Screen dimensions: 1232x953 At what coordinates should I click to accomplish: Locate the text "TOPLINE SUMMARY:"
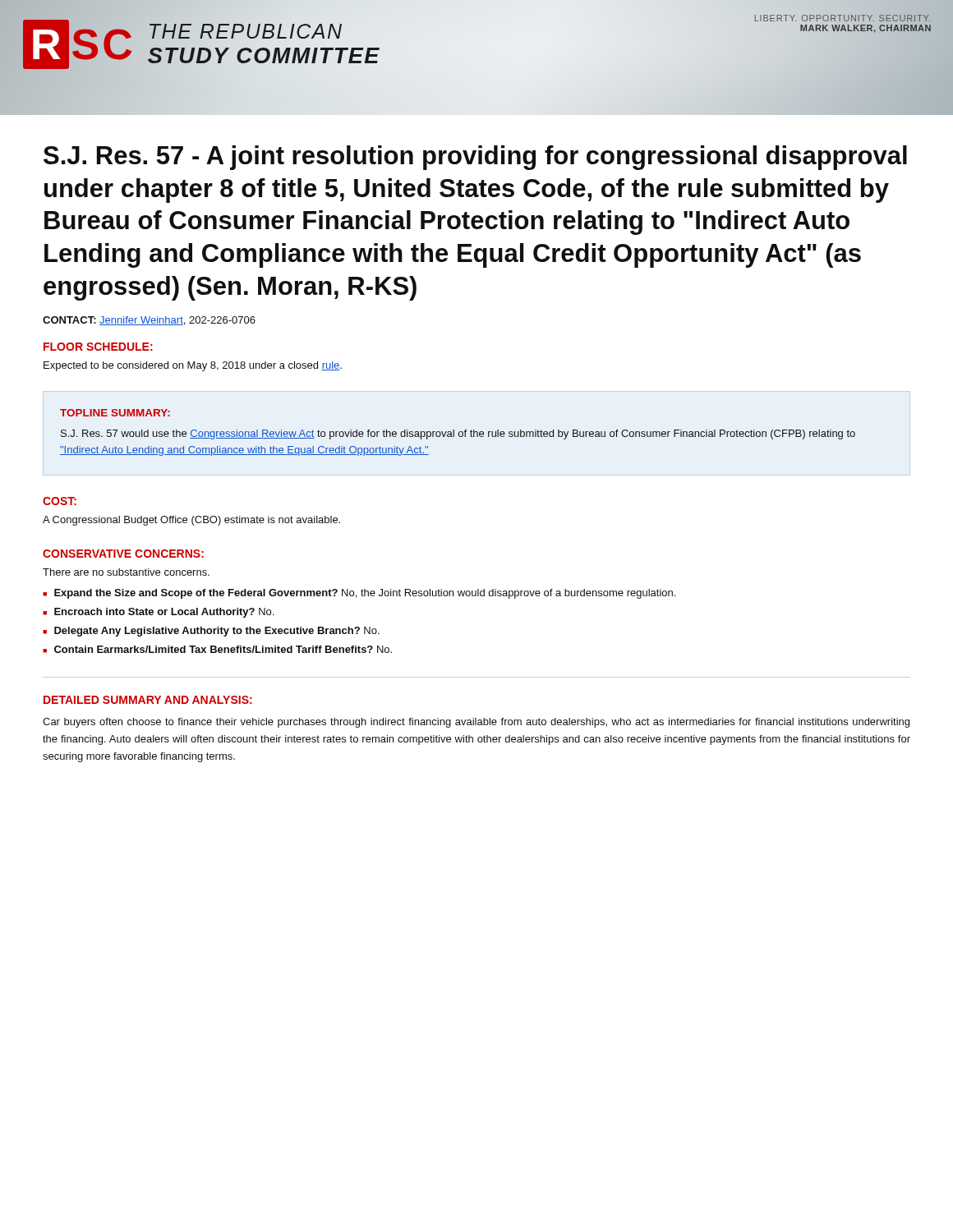(x=115, y=412)
